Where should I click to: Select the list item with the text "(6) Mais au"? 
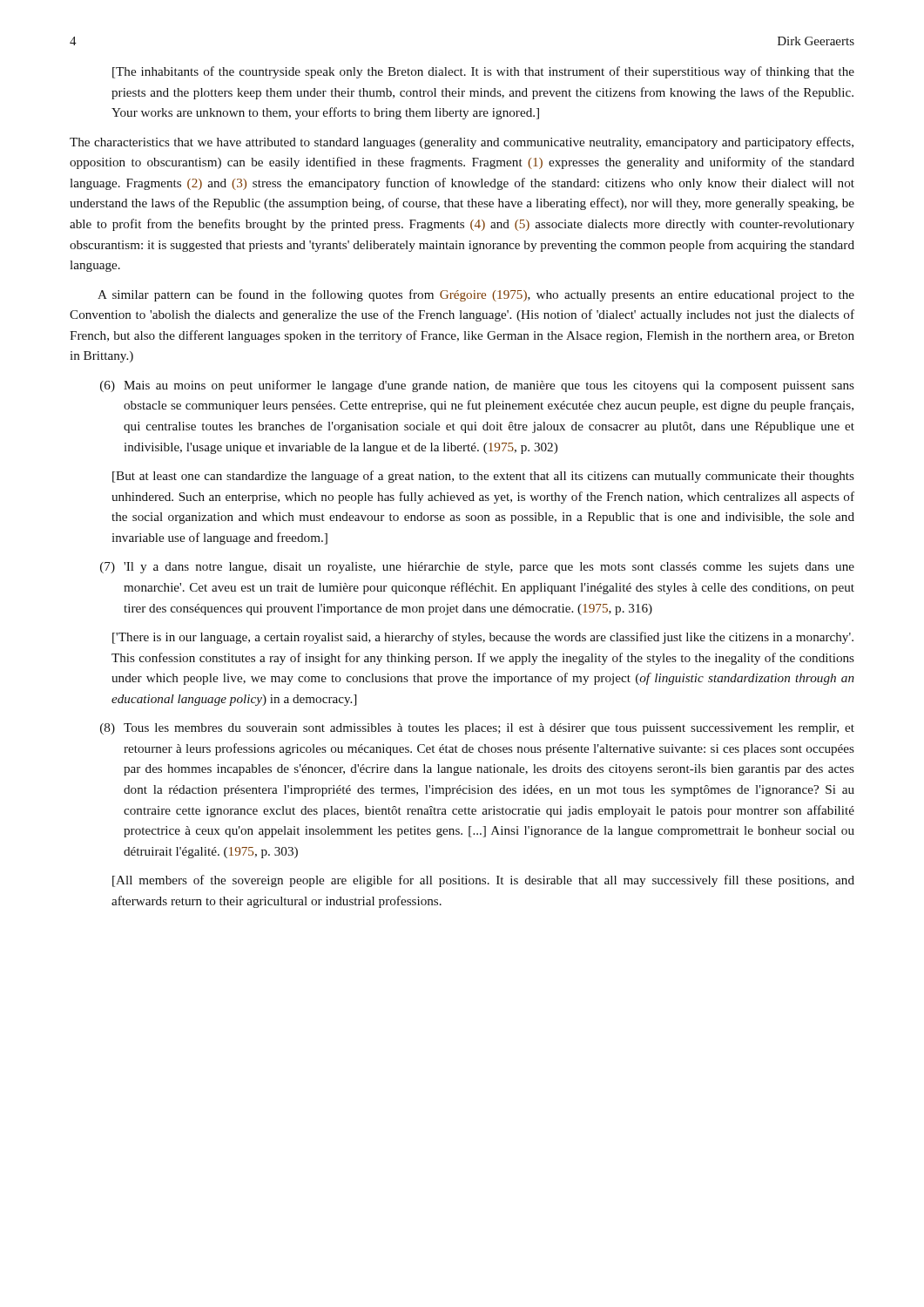click(462, 416)
